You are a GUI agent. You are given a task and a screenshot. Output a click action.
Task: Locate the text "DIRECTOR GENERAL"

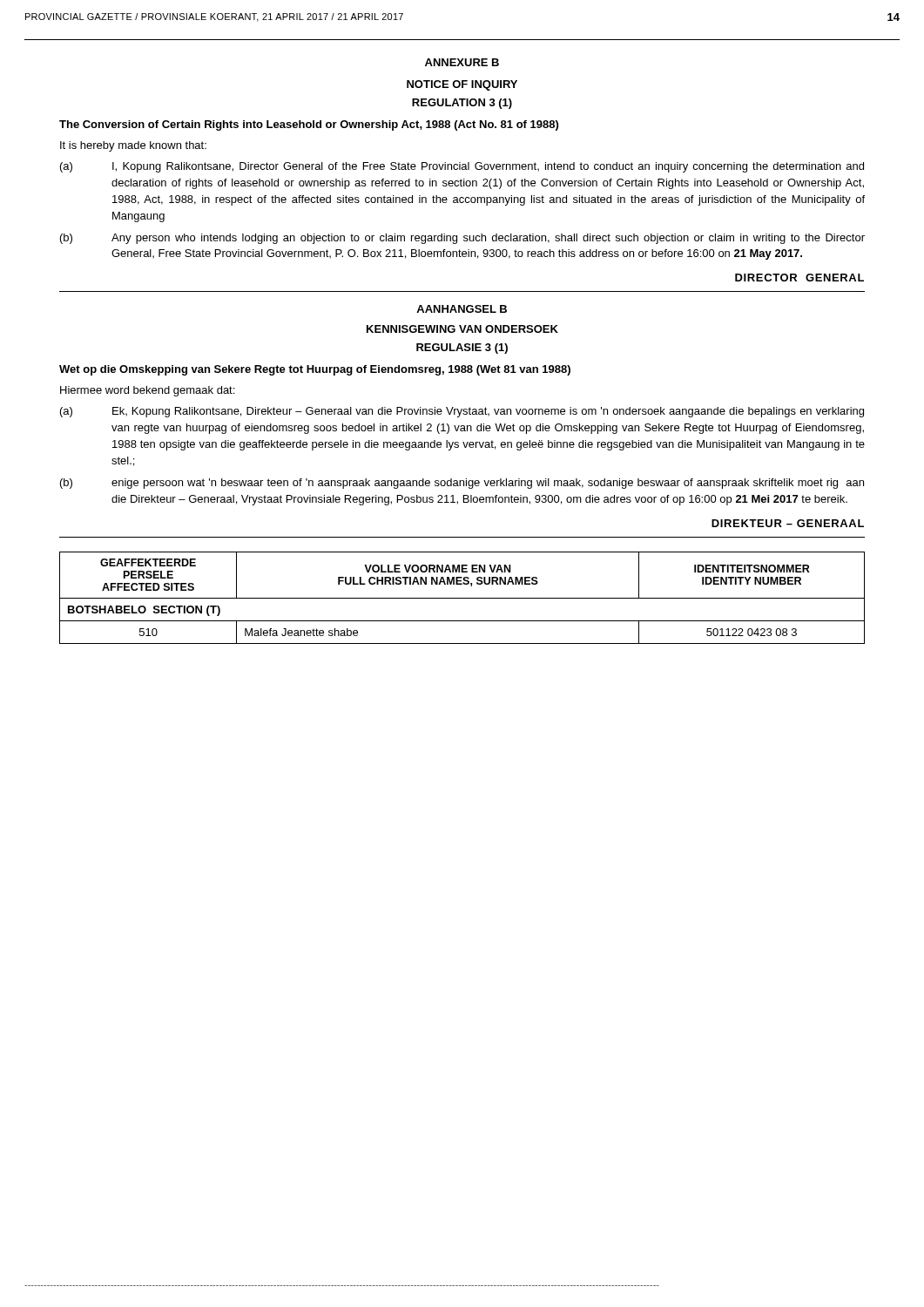[800, 278]
